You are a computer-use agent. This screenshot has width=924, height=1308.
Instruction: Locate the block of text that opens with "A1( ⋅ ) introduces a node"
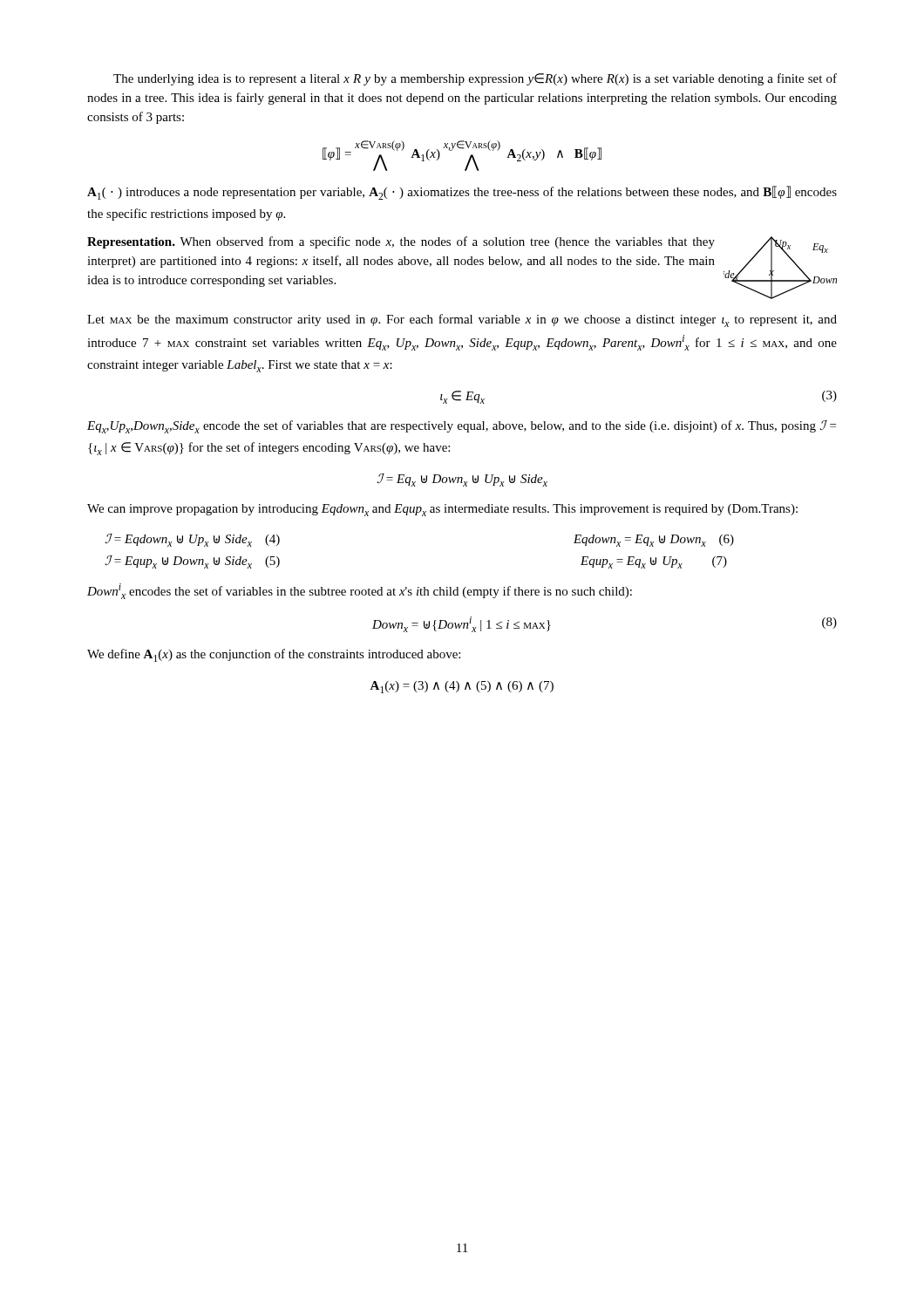(x=462, y=204)
